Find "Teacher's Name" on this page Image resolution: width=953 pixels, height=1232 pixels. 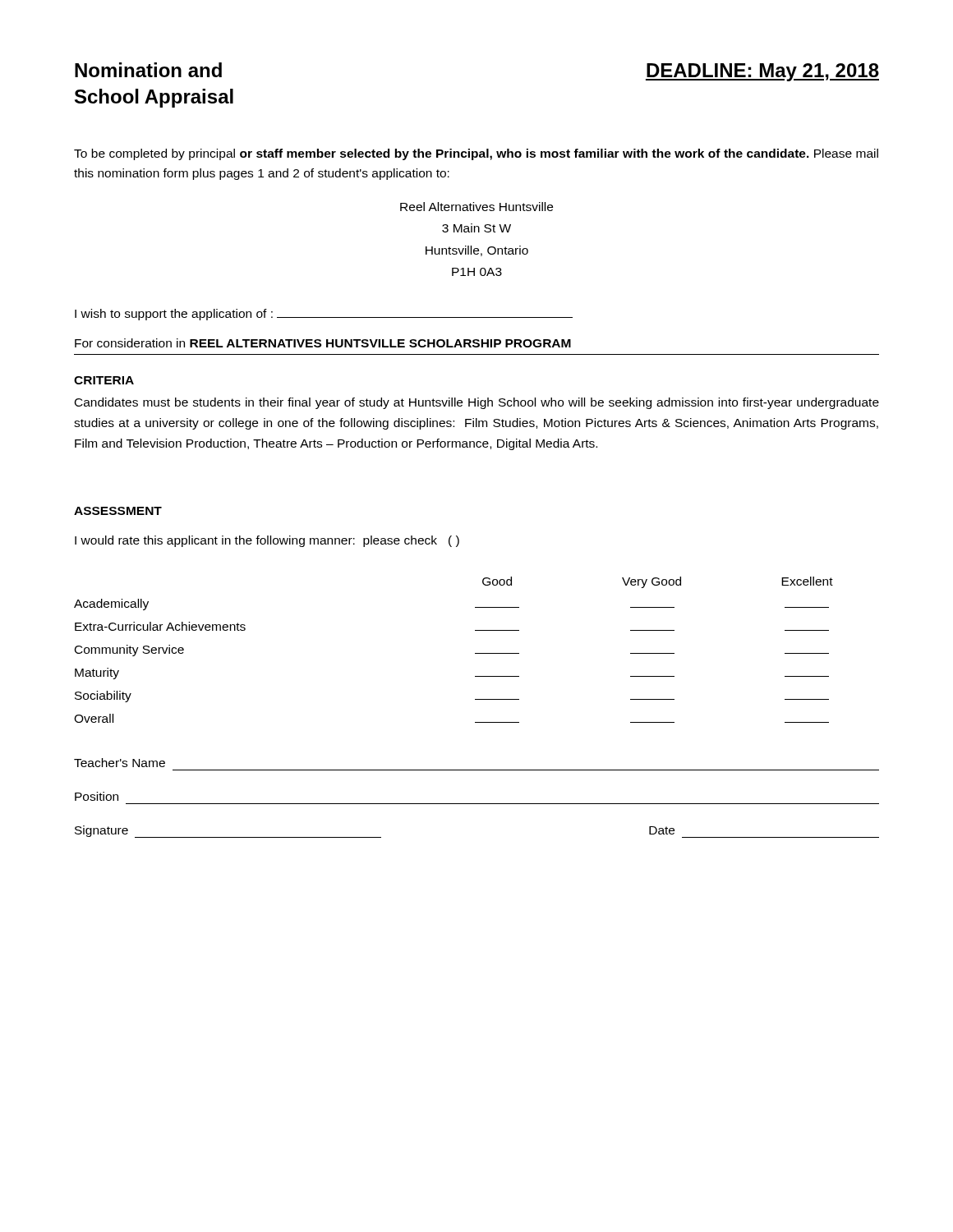coord(476,762)
